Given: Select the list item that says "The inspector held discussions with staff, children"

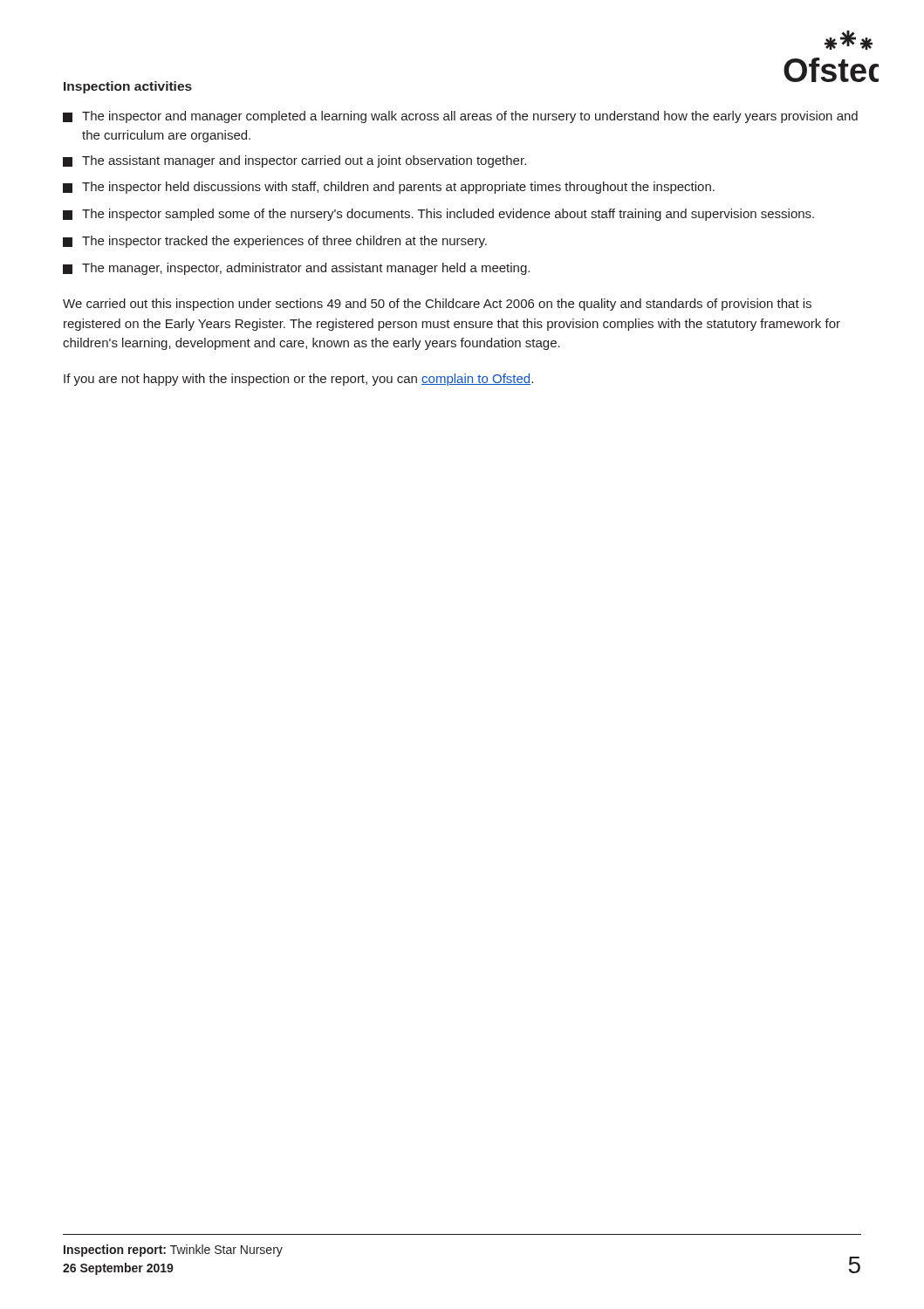Looking at the screenshot, I should pyautogui.click(x=462, y=188).
